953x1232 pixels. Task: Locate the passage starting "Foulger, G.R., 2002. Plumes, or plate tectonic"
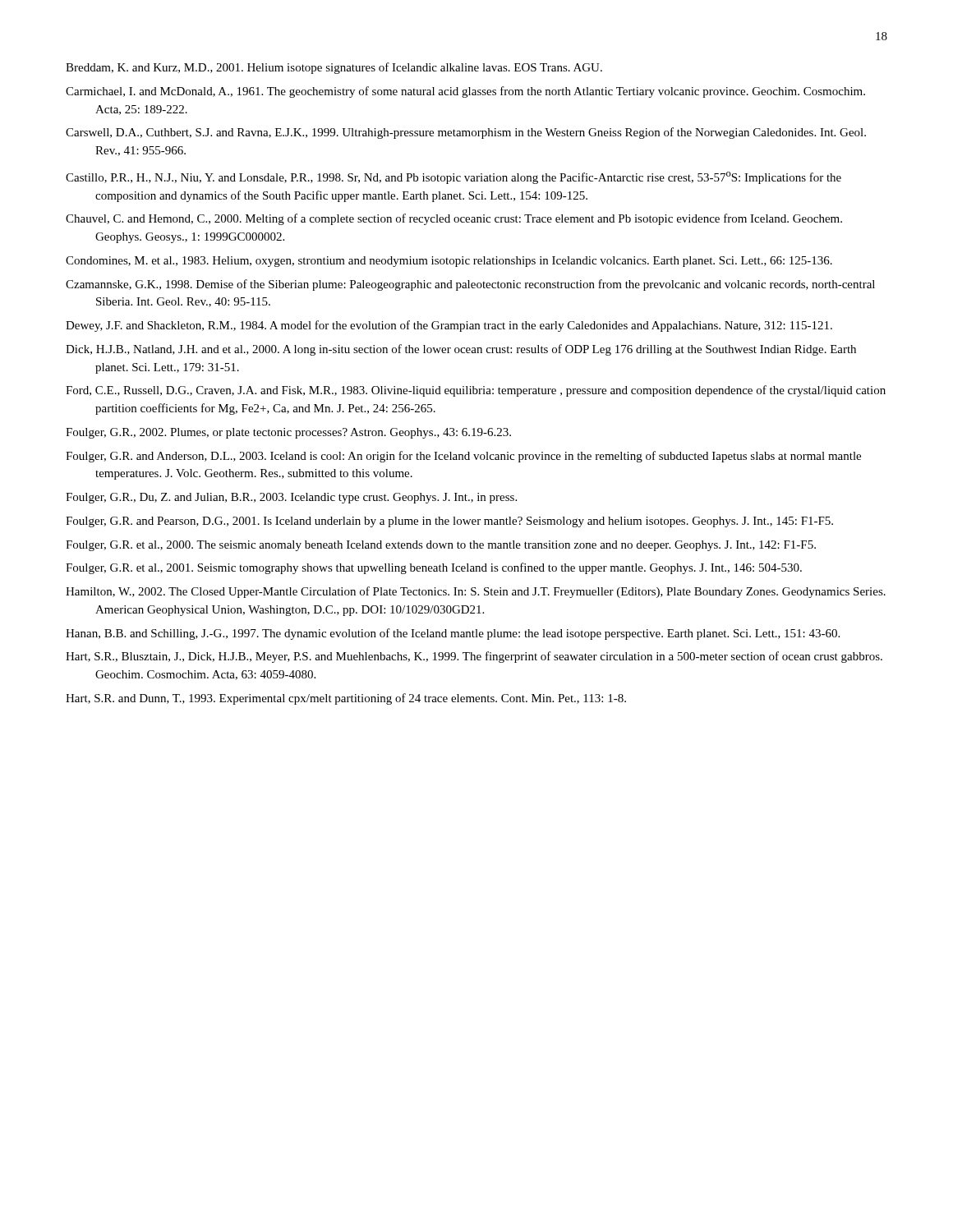[289, 432]
